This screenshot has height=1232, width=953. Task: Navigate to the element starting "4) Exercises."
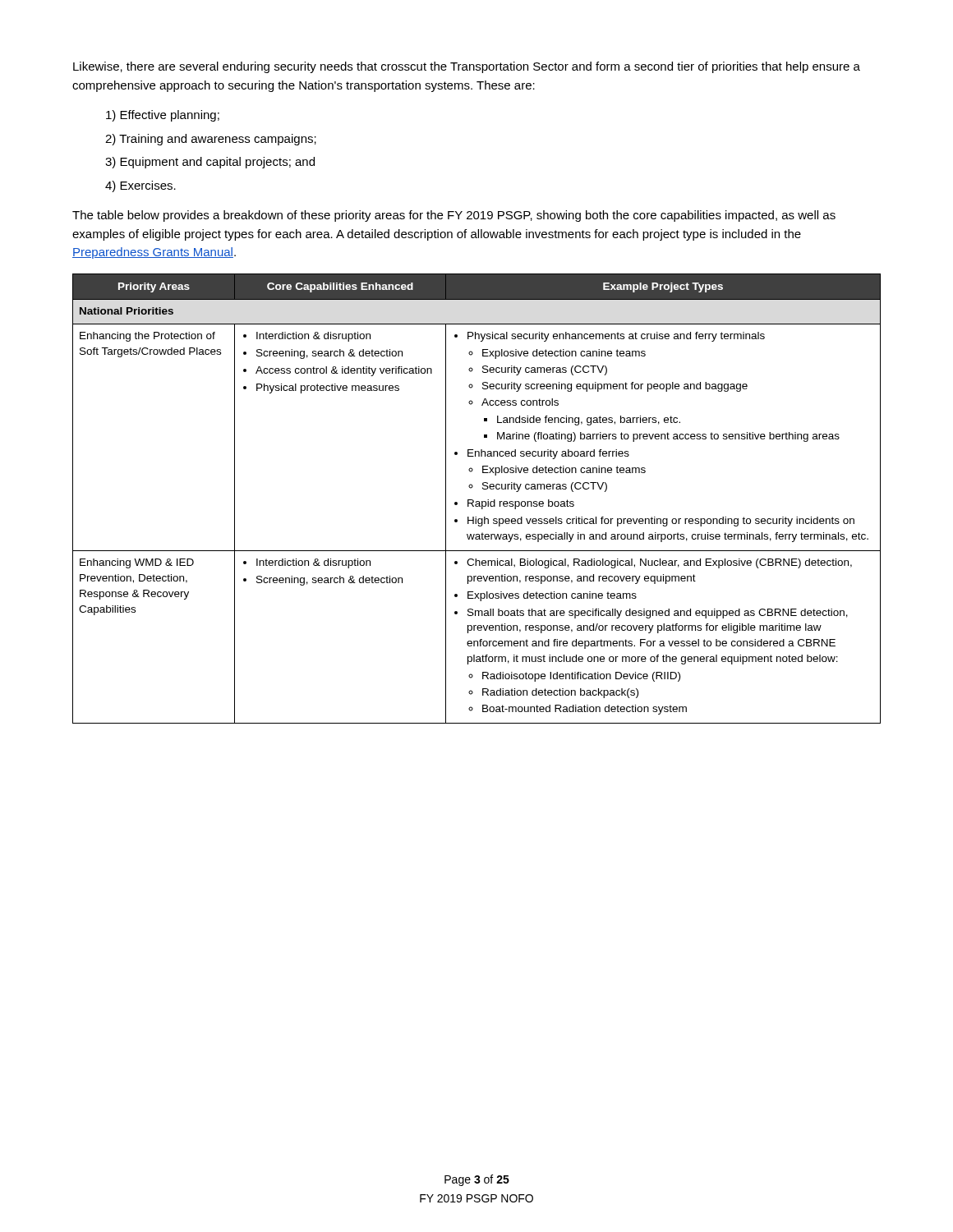[x=141, y=185]
